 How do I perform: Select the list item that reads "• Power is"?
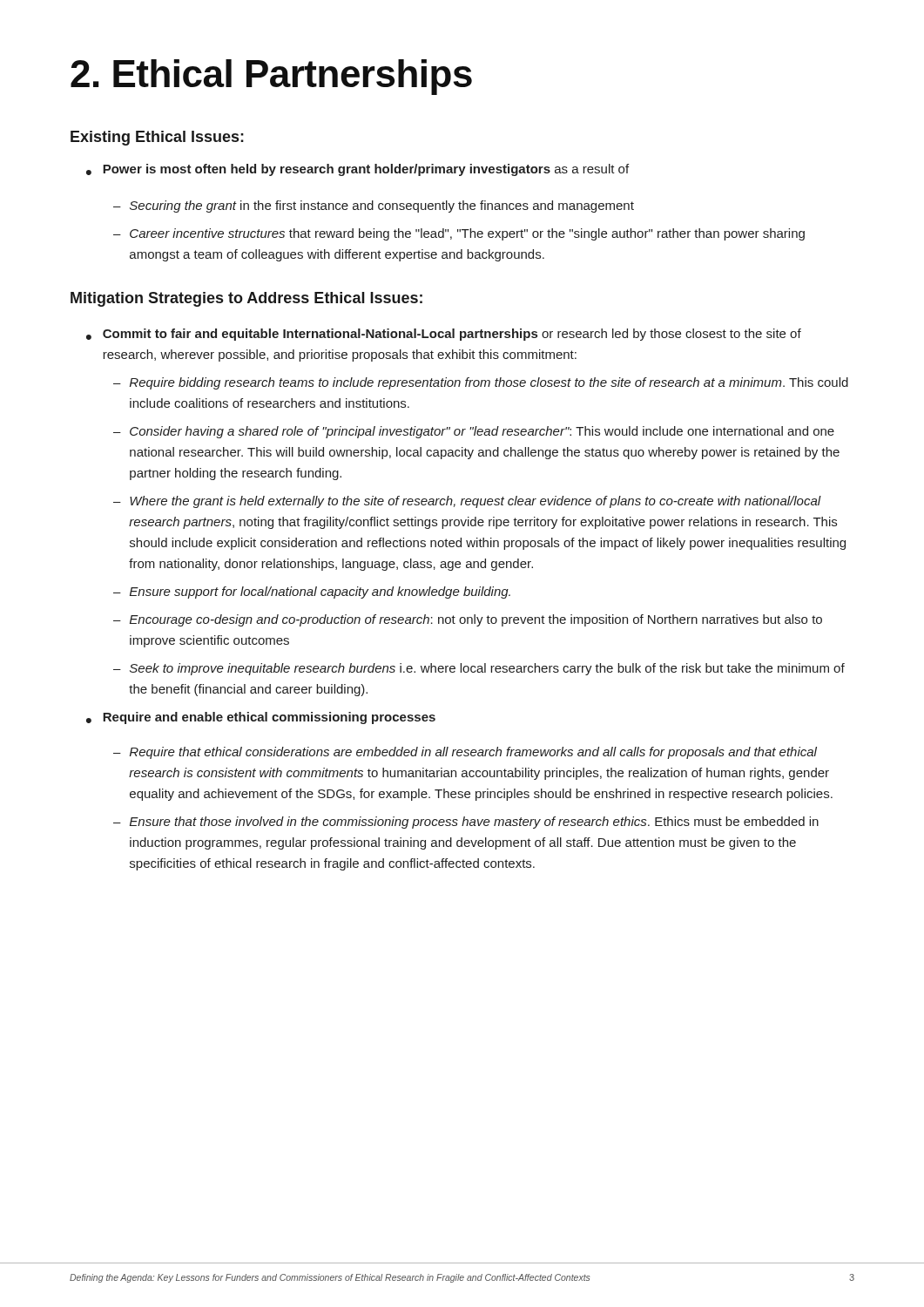pyautogui.click(x=470, y=172)
